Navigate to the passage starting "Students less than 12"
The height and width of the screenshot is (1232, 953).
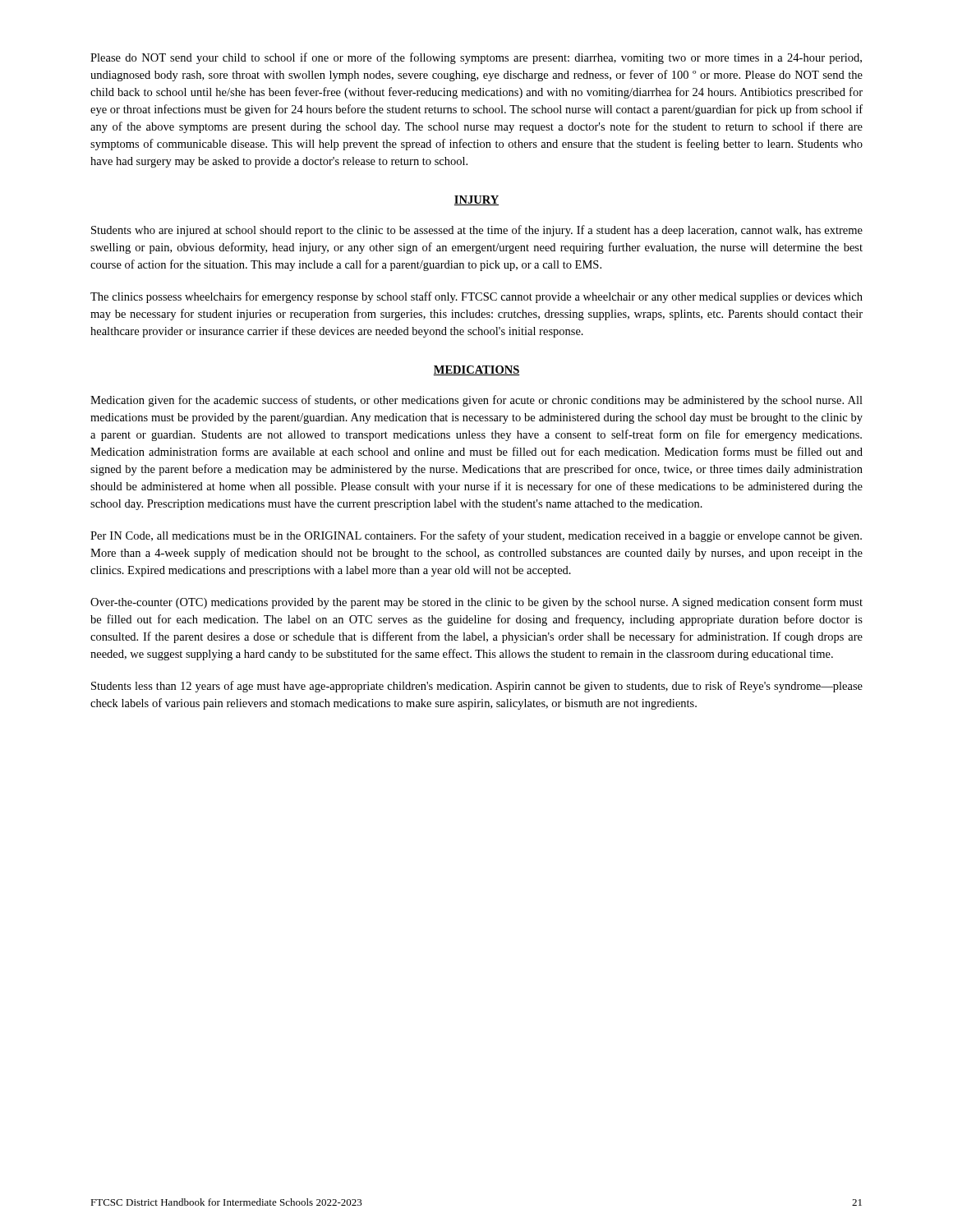click(476, 695)
